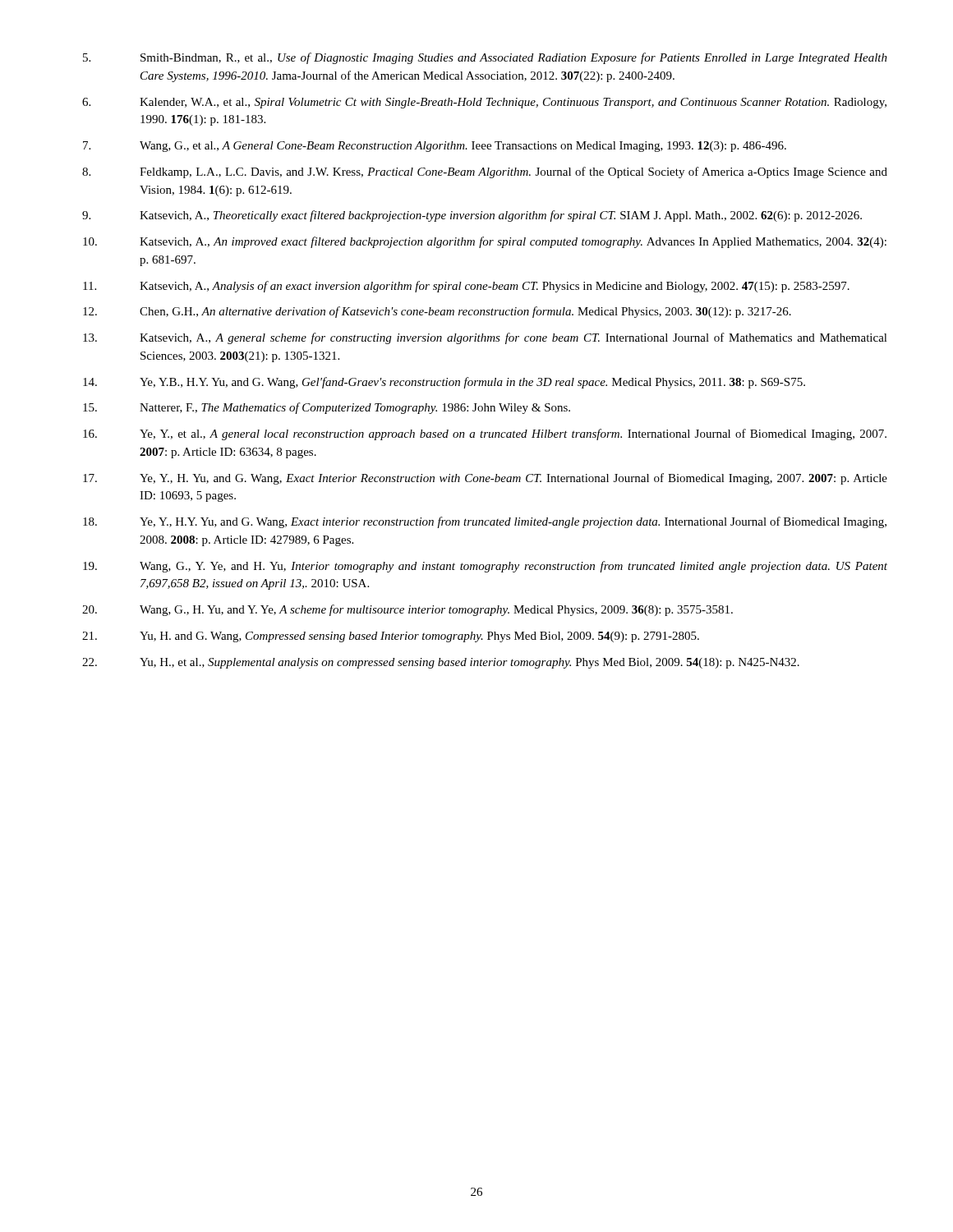Point to the block starting "15. Natterer, F., The Mathematics of Computerized Tomography."
This screenshot has width=953, height=1232.
485,408
